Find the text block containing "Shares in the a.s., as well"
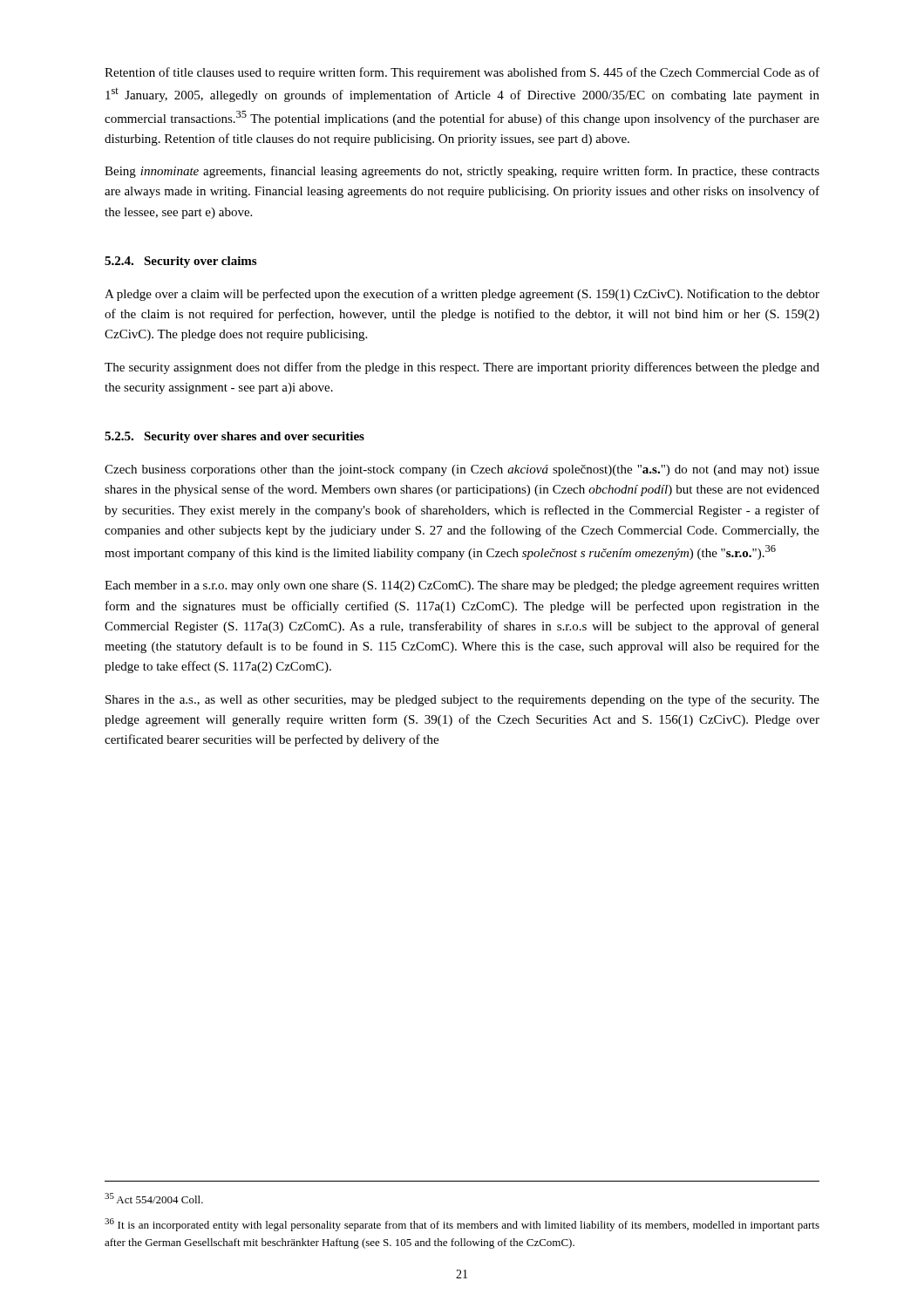924x1308 pixels. coord(462,719)
